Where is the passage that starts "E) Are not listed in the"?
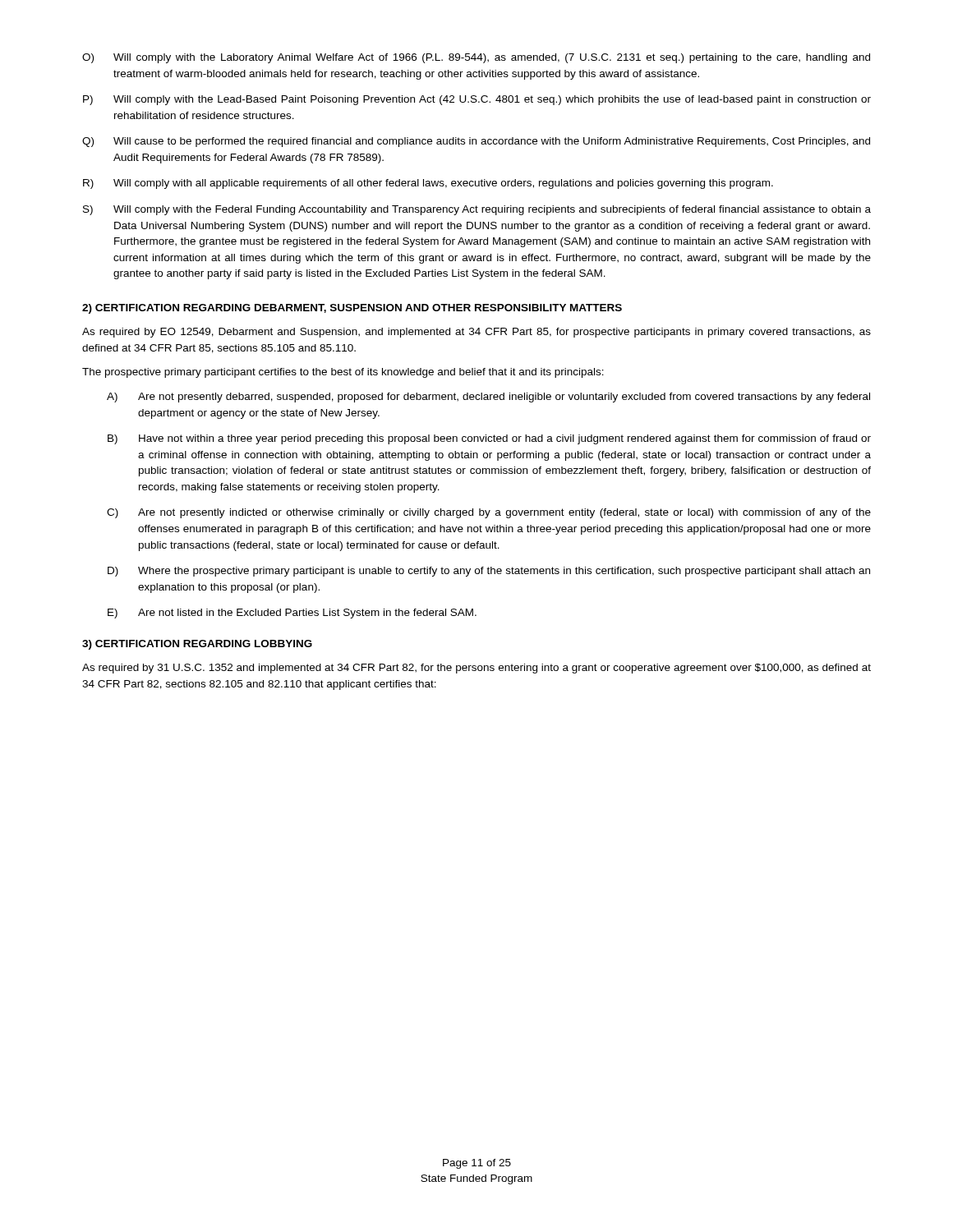The height and width of the screenshot is (1232, 953). click(292, 614)
